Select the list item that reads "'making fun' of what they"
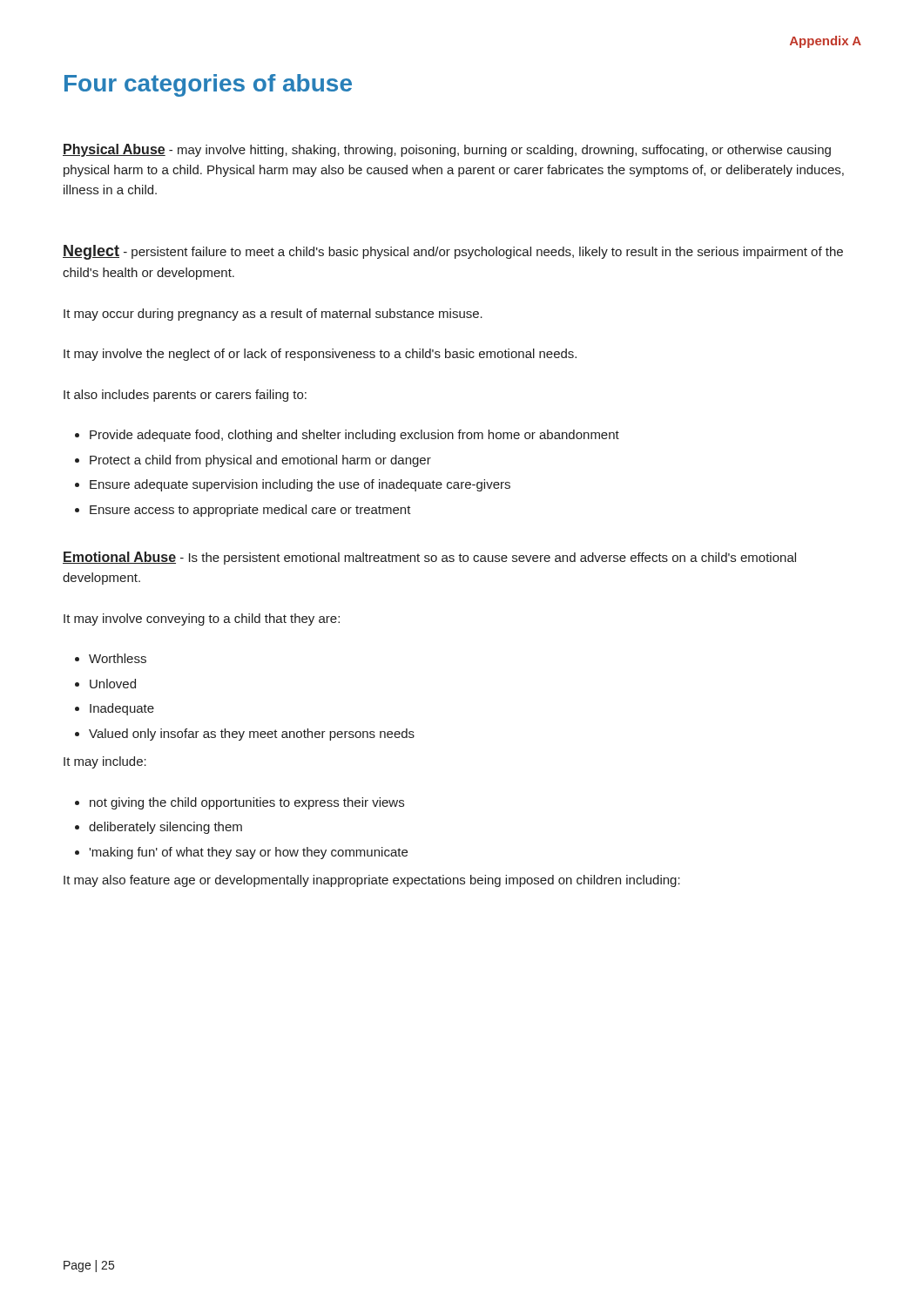This screenshot has width=924, height=1307. tap(249, 851)
